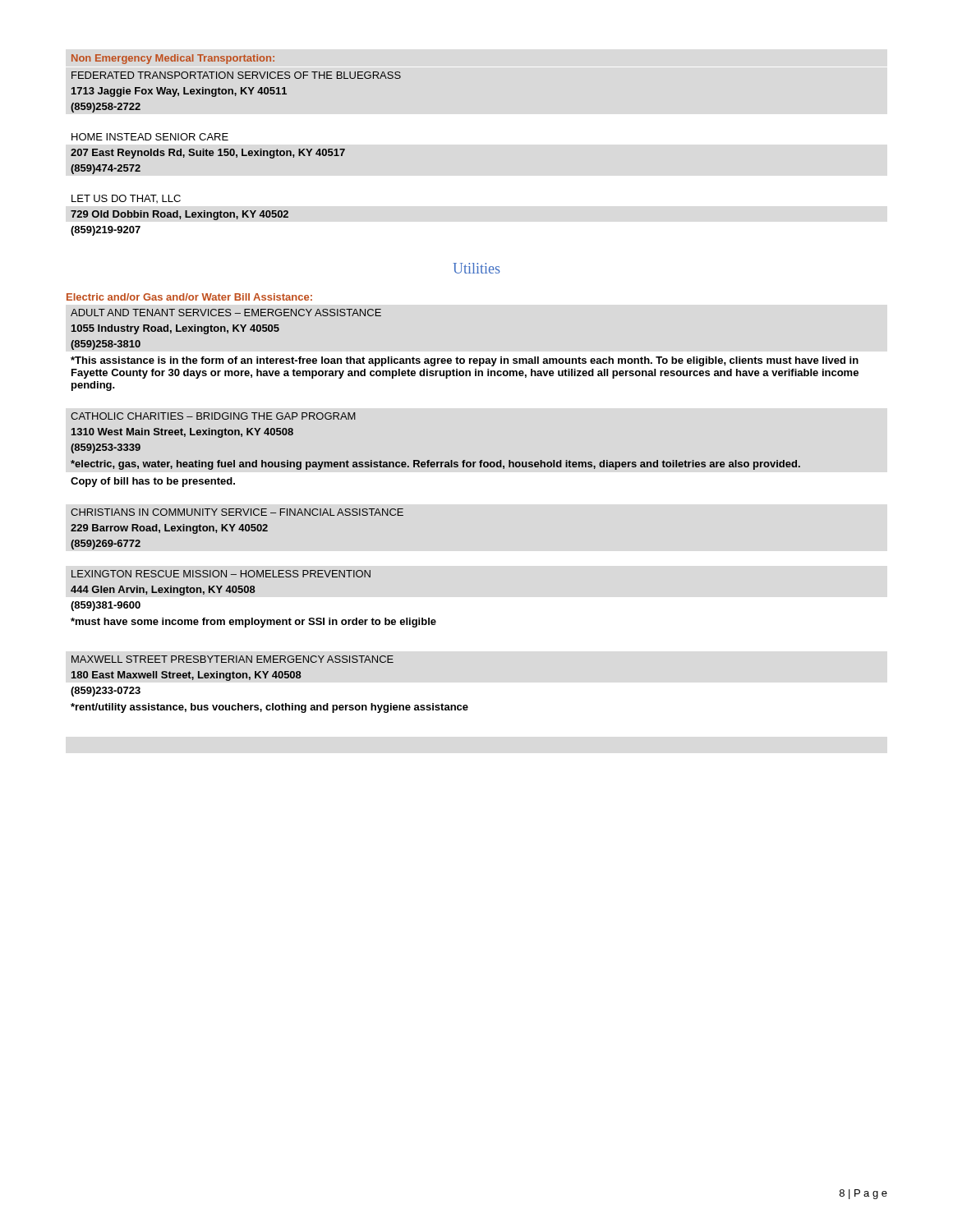Screen dimensions: 1232x953
Task: Point to the text starting "Non Emergency Medical Transportation:"
Action: [x=173, y=58]
